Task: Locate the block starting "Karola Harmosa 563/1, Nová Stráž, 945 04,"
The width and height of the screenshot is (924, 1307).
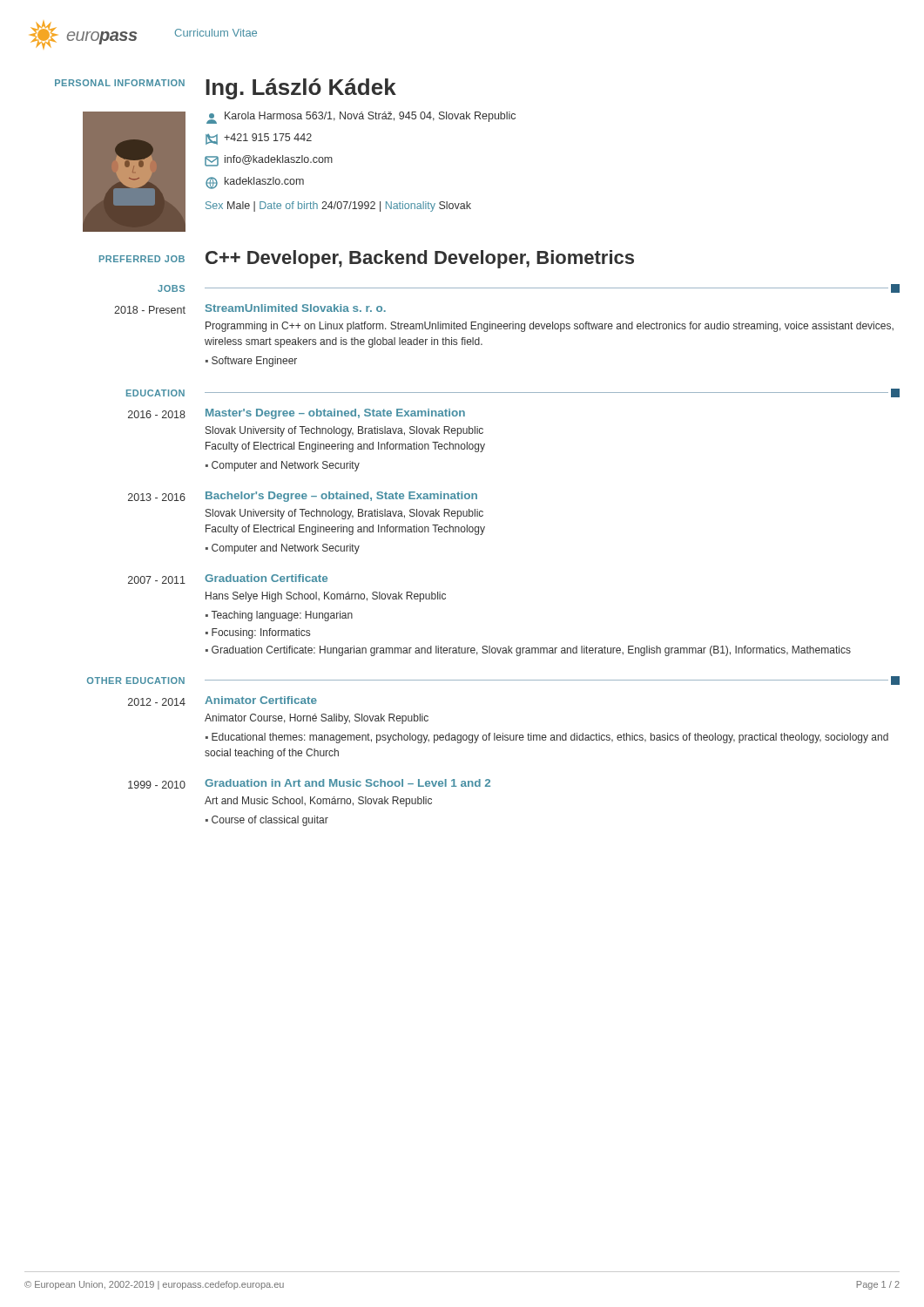Action: pos(360,118)
